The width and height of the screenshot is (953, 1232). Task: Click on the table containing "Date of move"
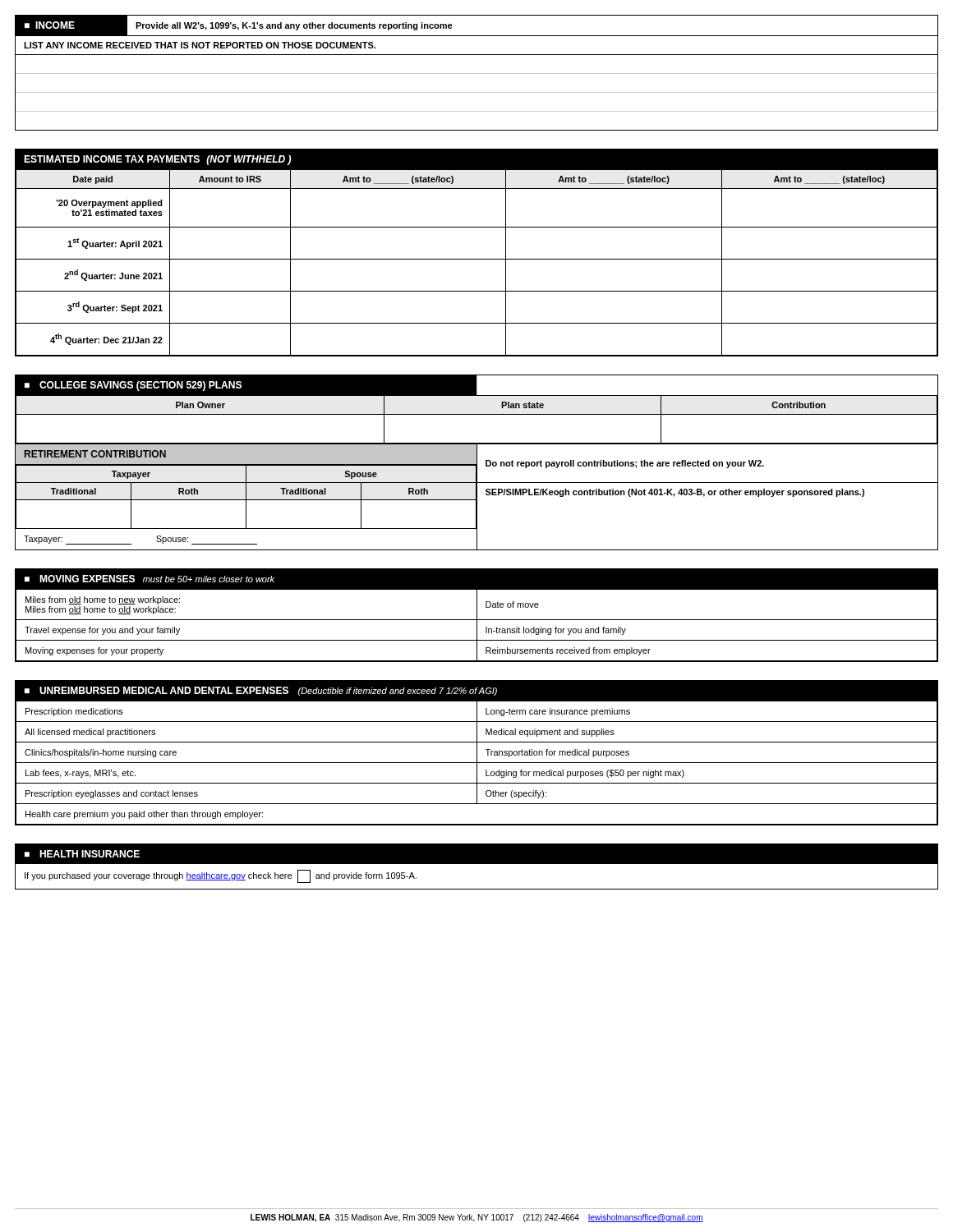pos(476,615)
